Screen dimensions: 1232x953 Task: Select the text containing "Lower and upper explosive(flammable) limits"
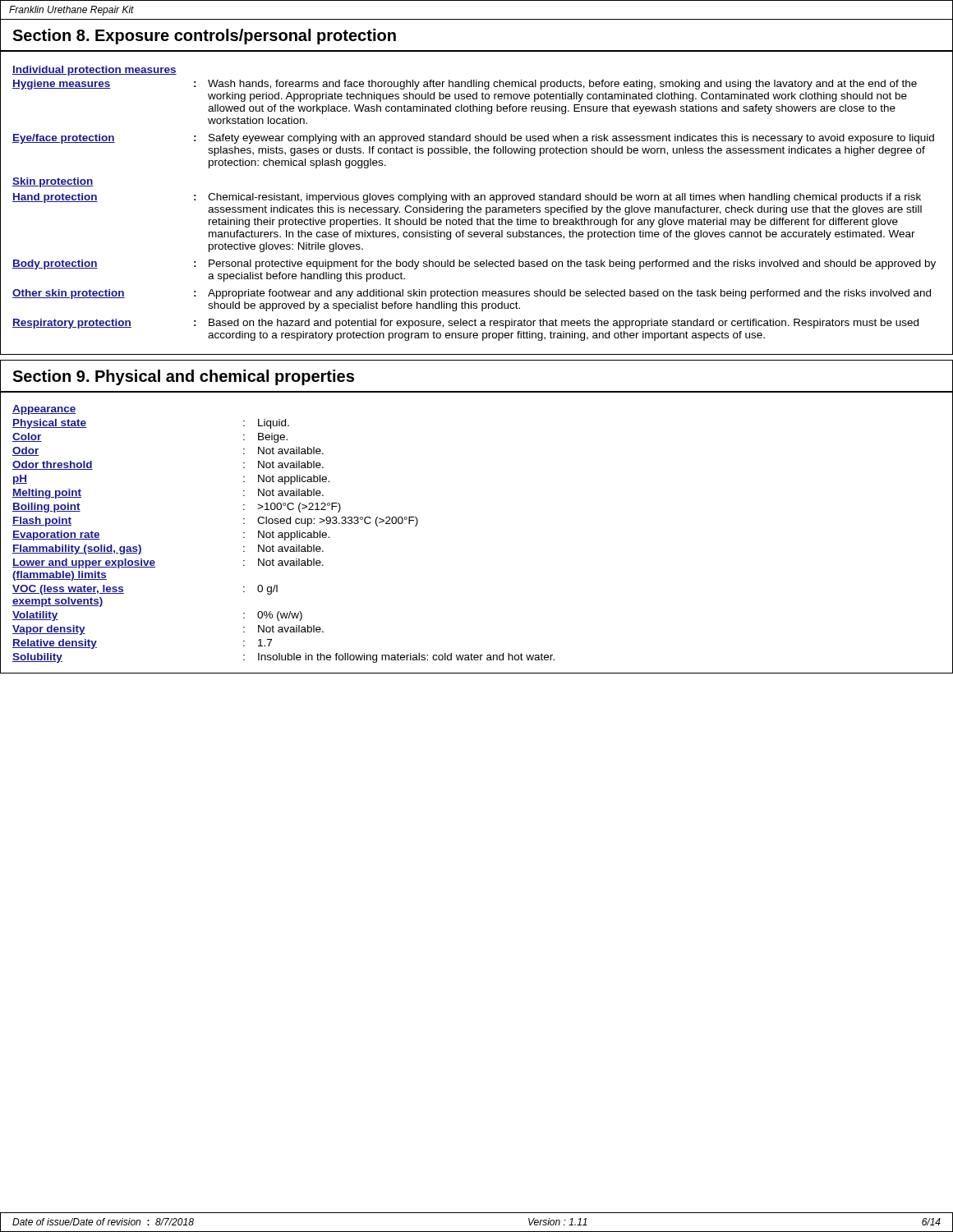click(x=84, y=568)
